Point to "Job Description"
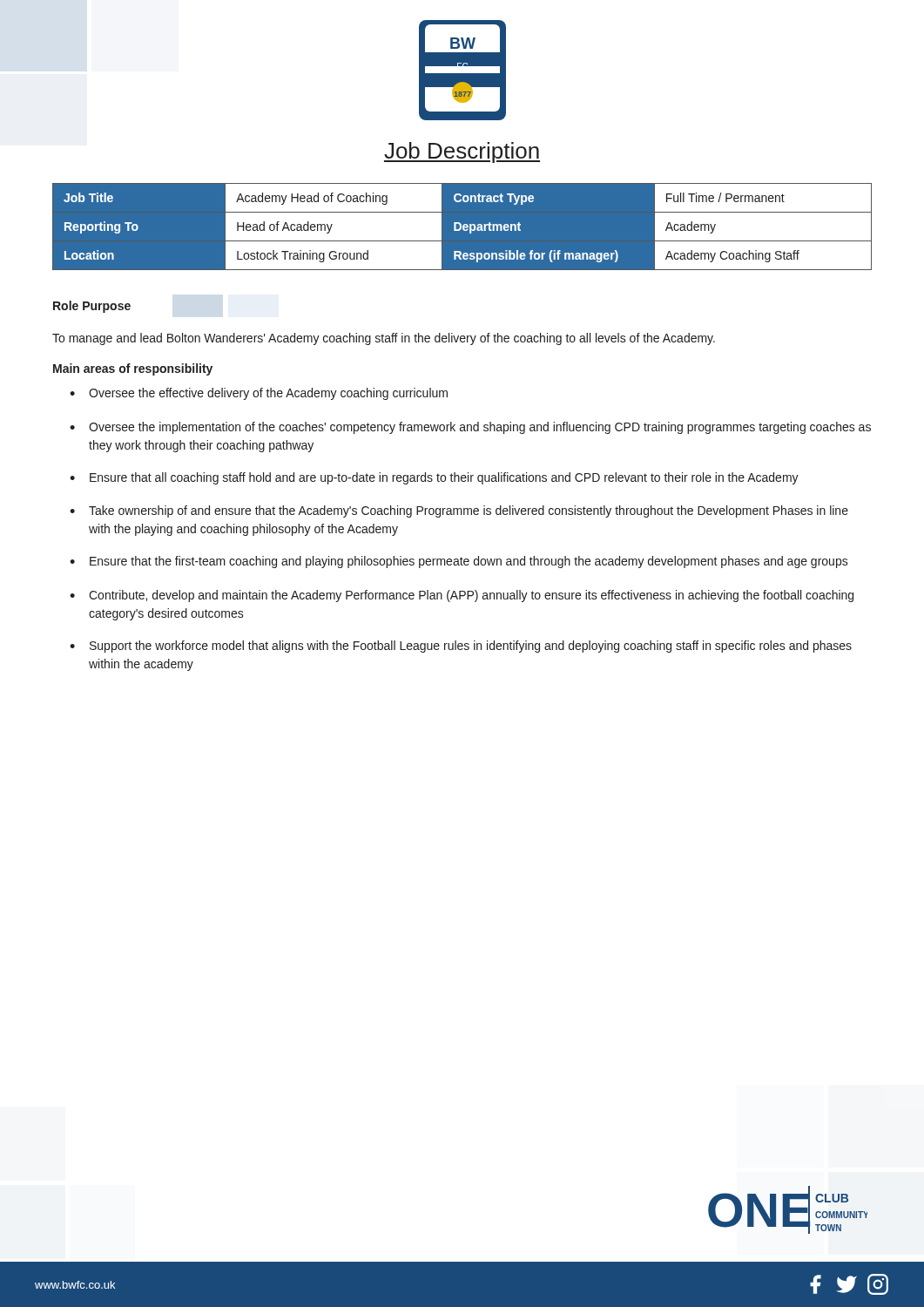The height and width of the screenshot is (1307, 924). point(462,151)
